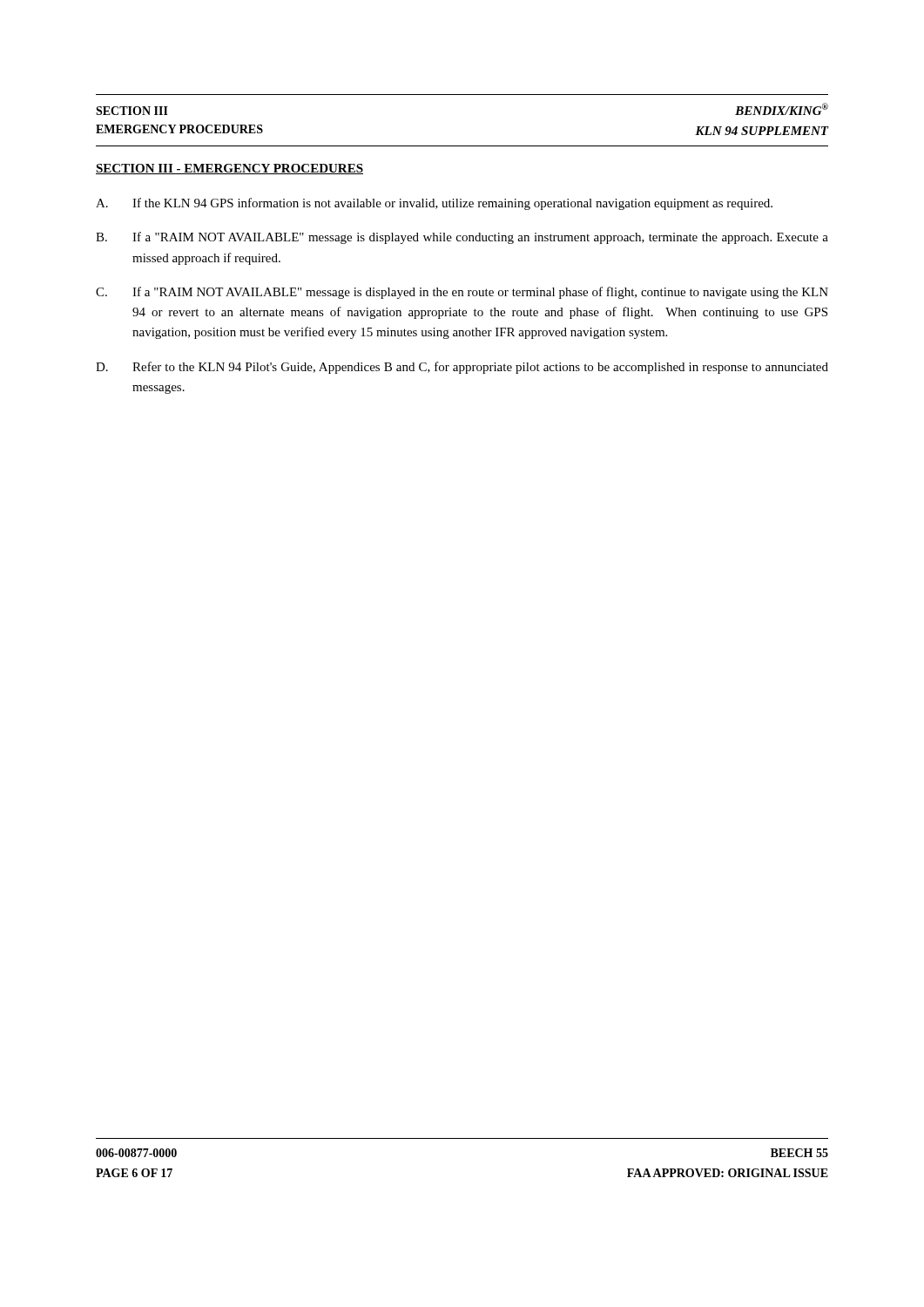
Task: Find the block starting "B. If a "RAIM NOT AVAILABLE" message"
Action: click(462, 248)
